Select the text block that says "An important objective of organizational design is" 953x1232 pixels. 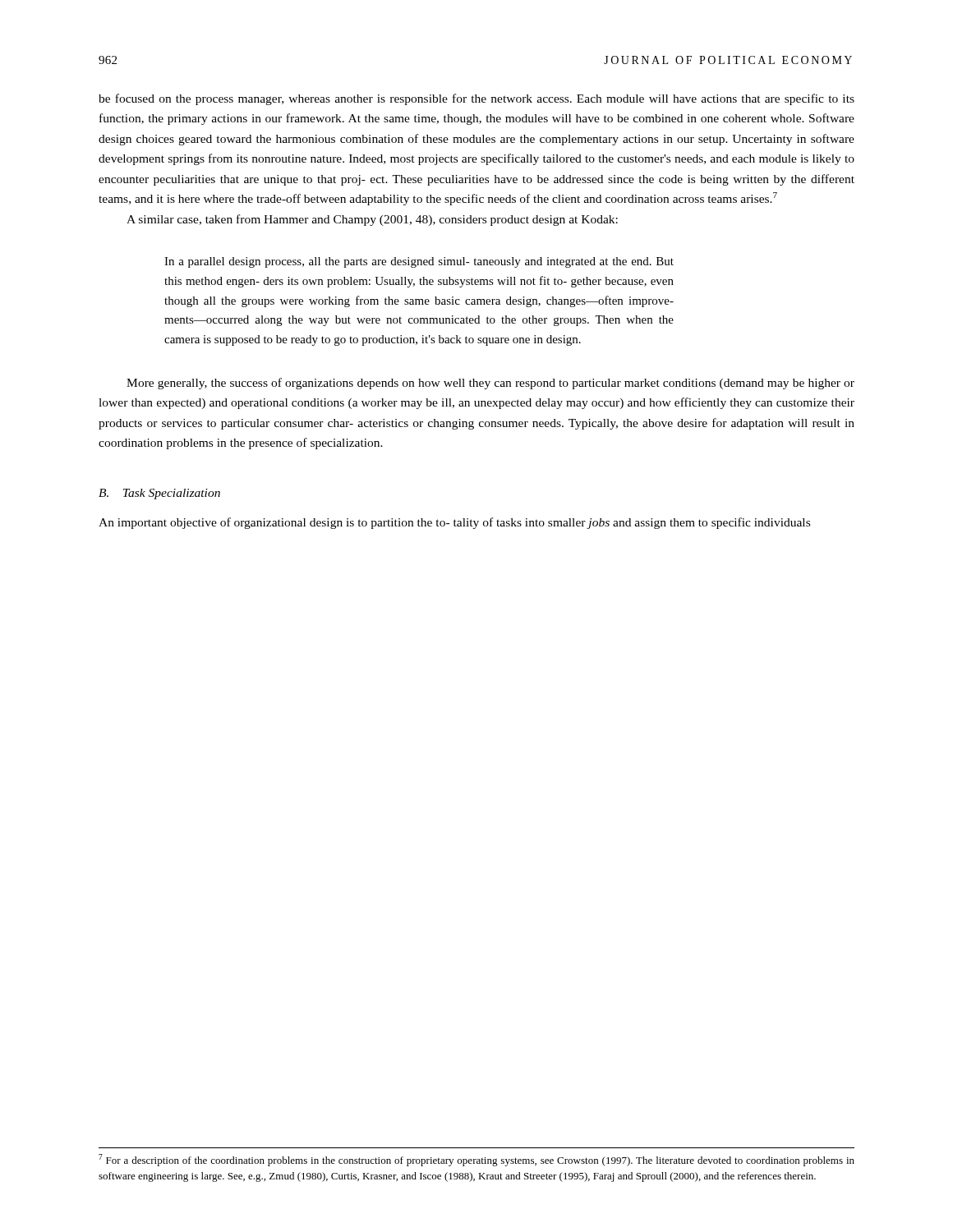pyautogui.click(x=476, y=522)
